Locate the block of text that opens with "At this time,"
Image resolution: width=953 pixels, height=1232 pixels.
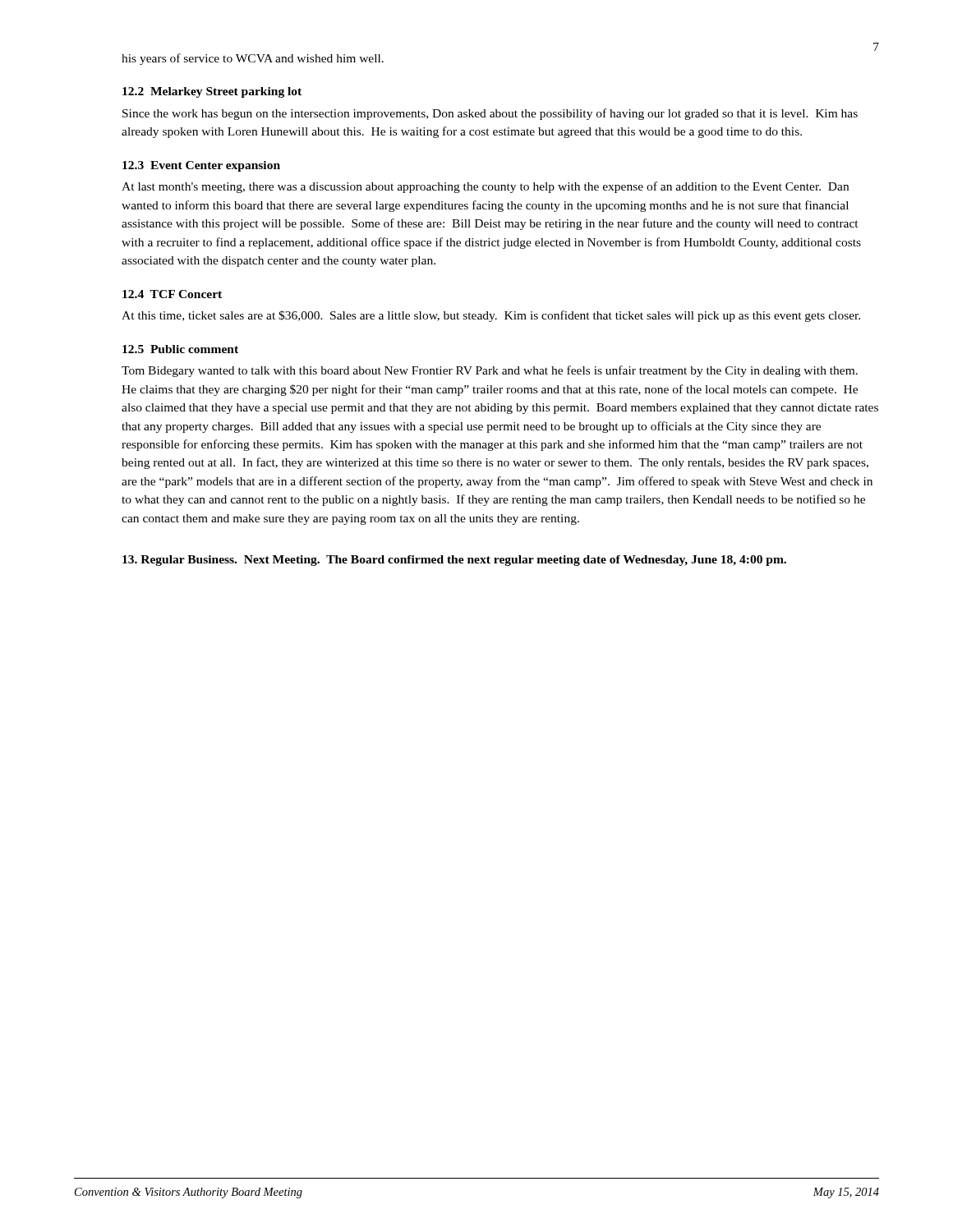(491, 315)
